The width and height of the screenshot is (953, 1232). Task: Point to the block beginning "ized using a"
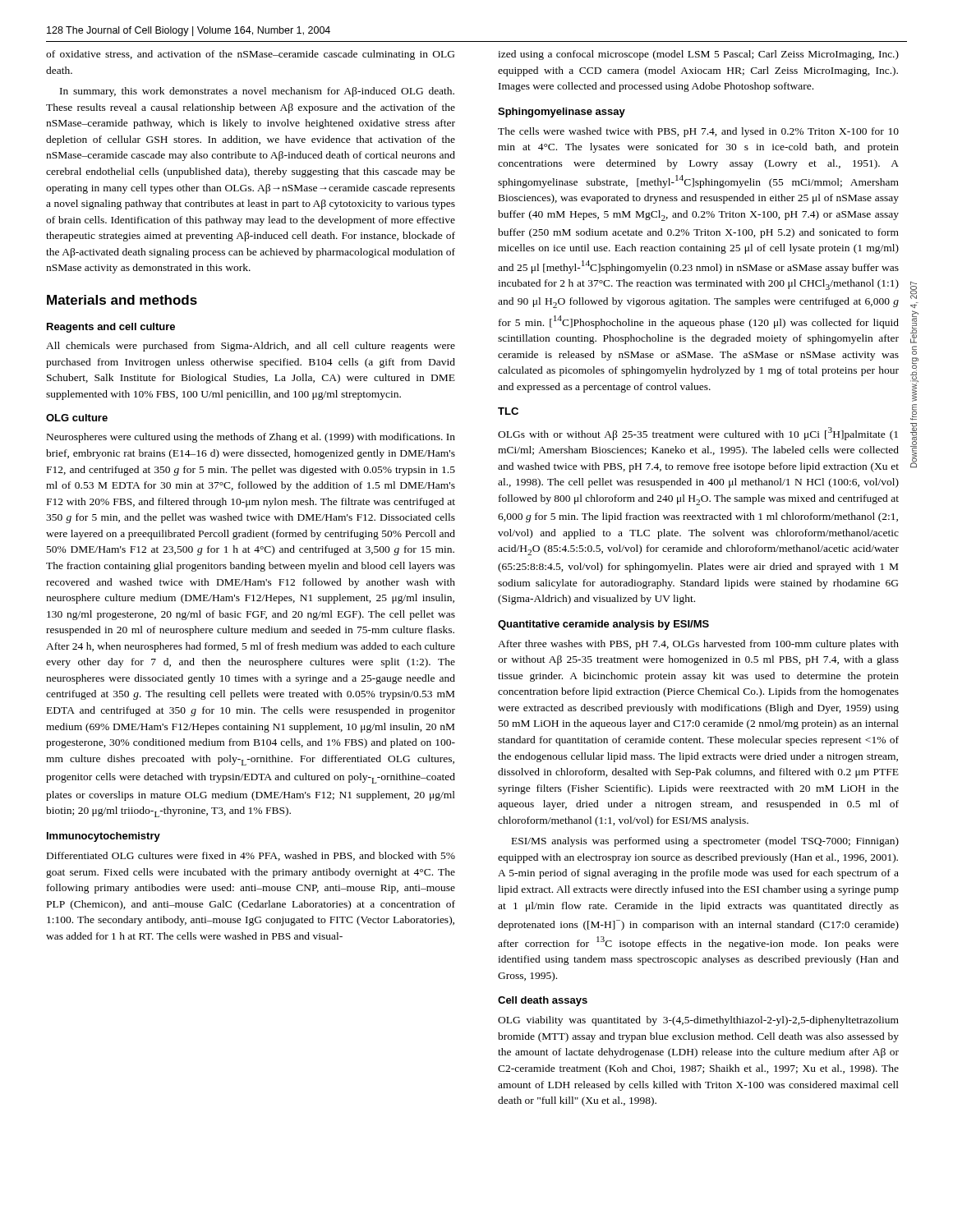pos(698,70)
